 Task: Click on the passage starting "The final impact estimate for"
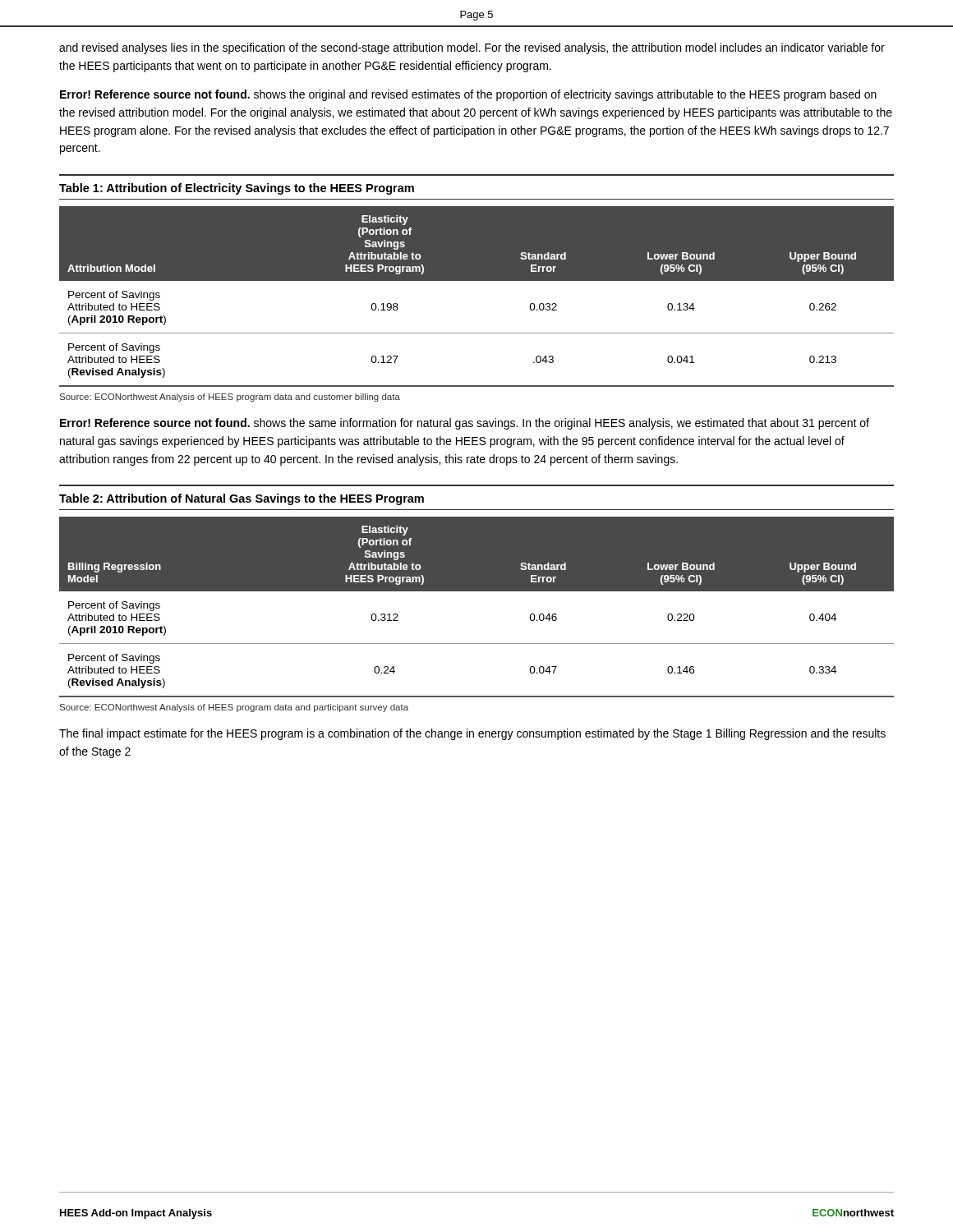472,742
